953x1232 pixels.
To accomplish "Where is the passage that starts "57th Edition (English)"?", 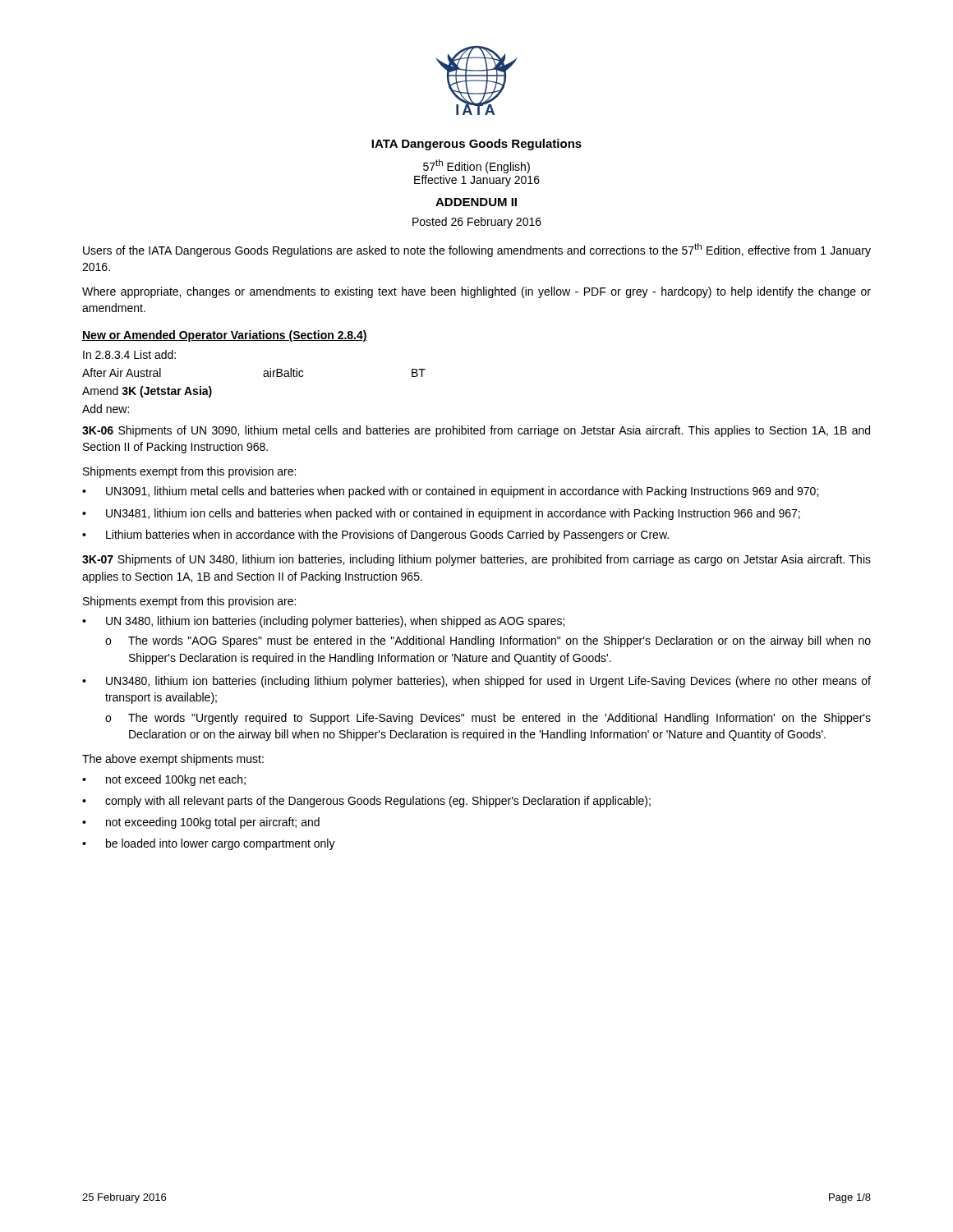I will tap(476, 171).
